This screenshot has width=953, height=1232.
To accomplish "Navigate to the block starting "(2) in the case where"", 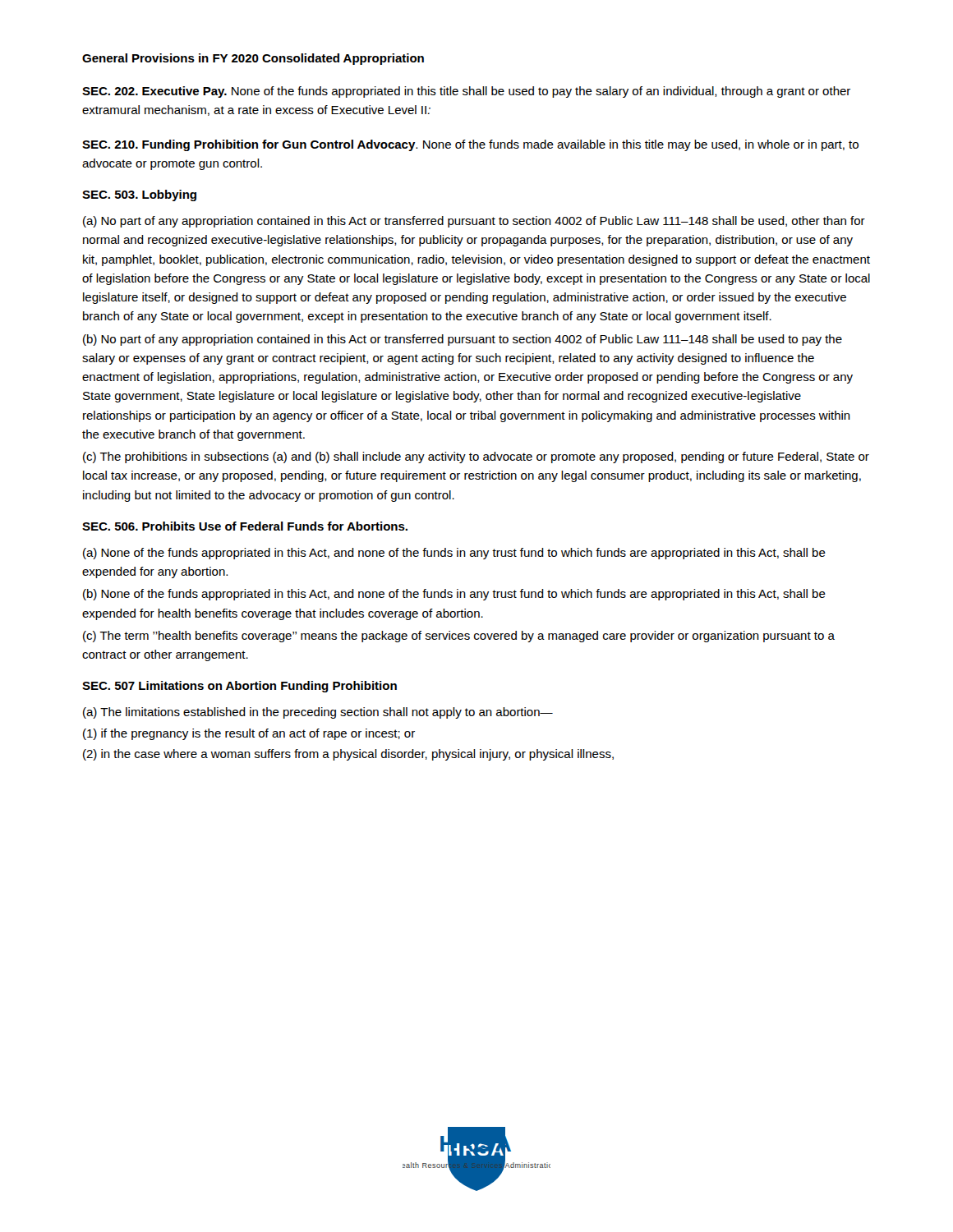I will (348, 753).
